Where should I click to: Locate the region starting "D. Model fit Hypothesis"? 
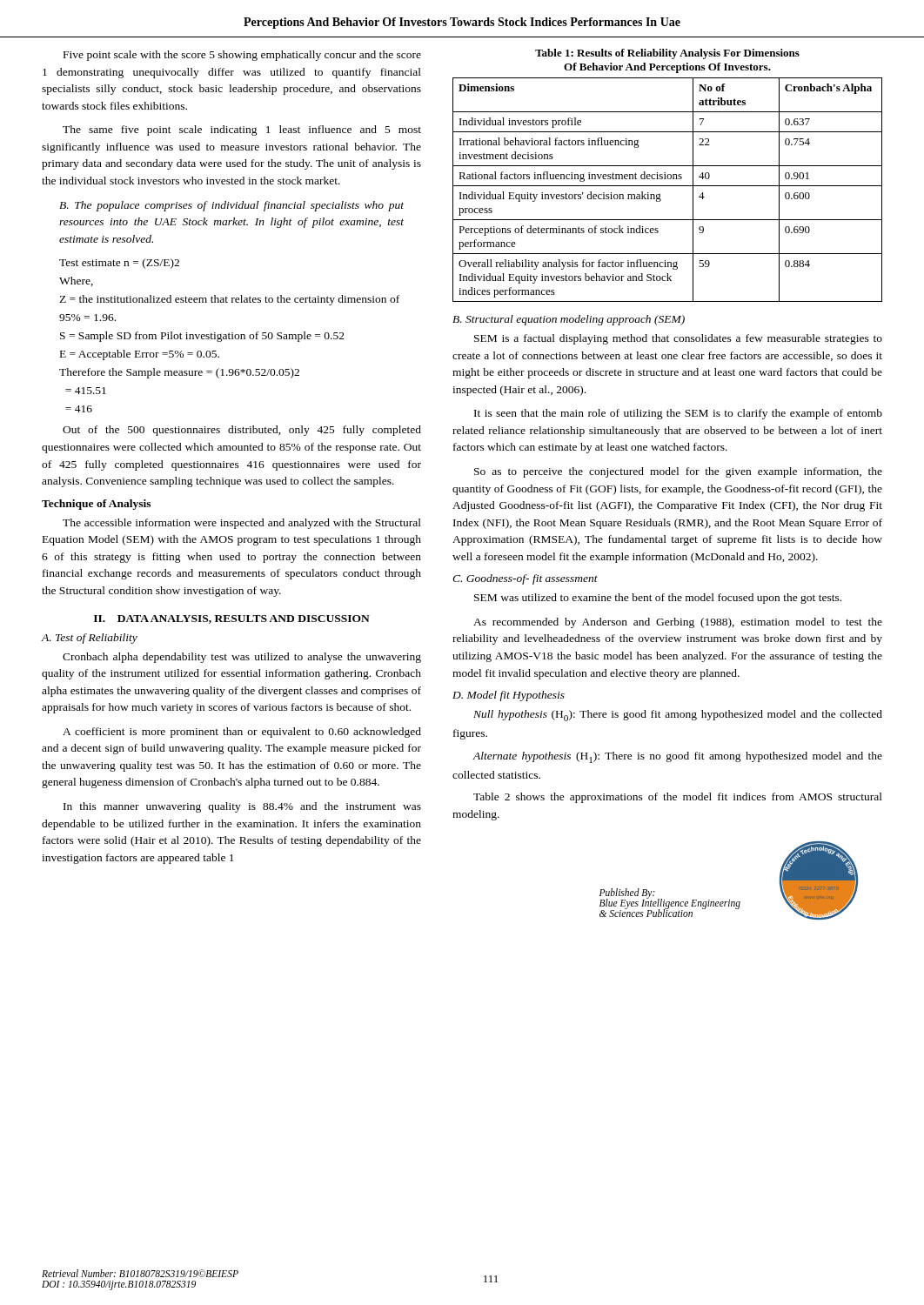pyautogui.click(x=509, y=695)
